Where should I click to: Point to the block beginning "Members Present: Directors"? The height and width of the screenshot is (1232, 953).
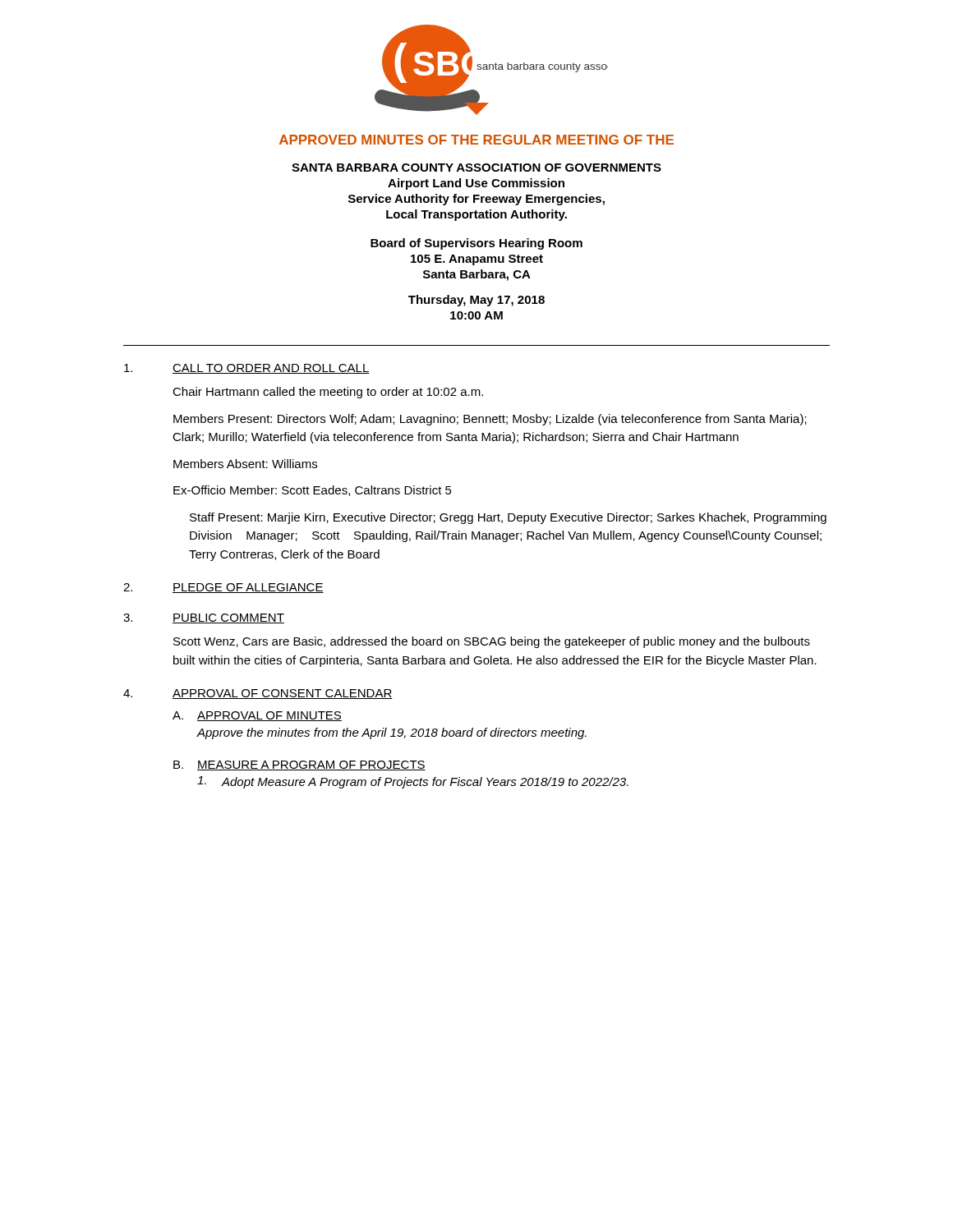(490, 427)
